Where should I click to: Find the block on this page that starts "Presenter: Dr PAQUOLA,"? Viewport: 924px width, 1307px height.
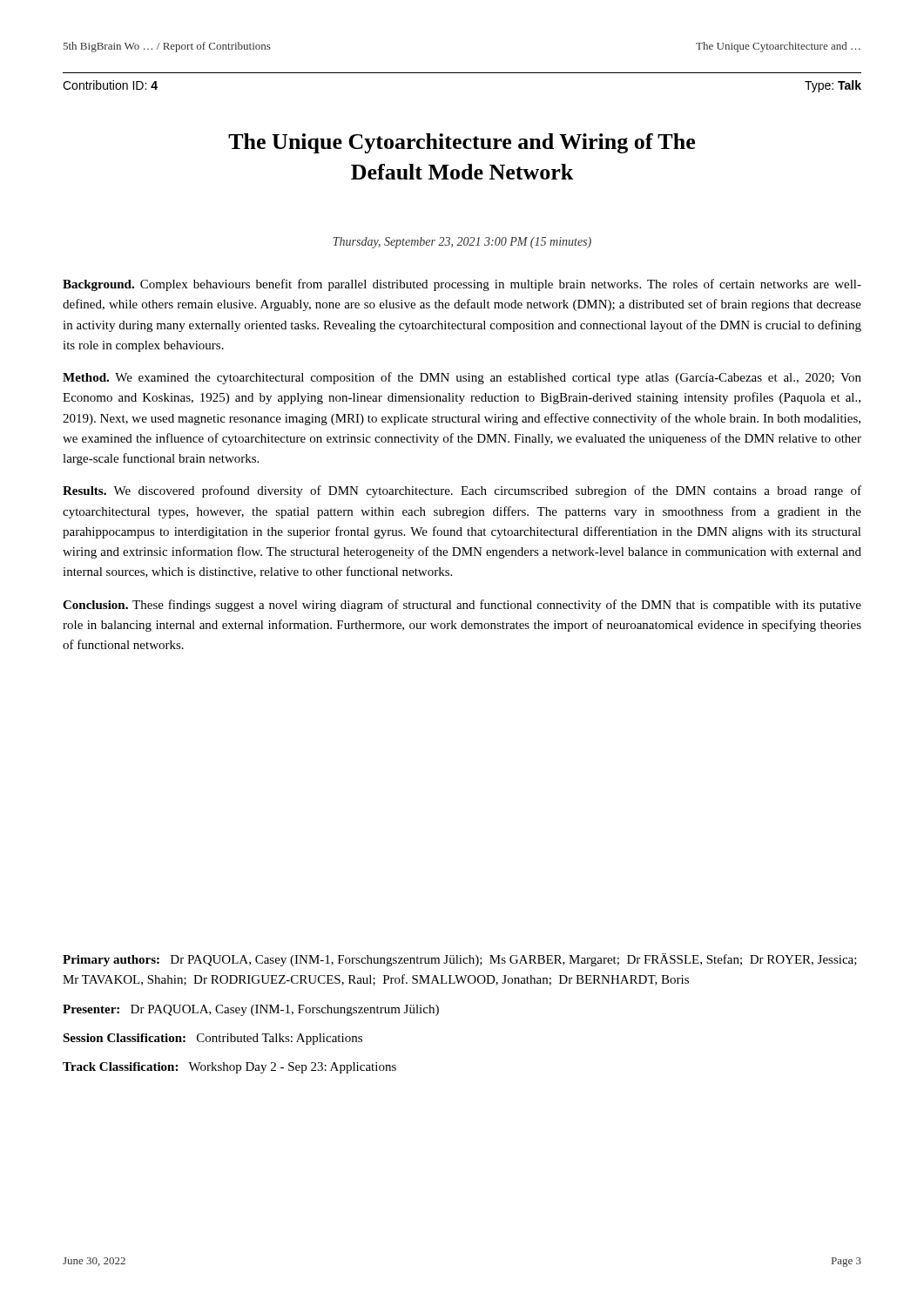(251, 1010)
